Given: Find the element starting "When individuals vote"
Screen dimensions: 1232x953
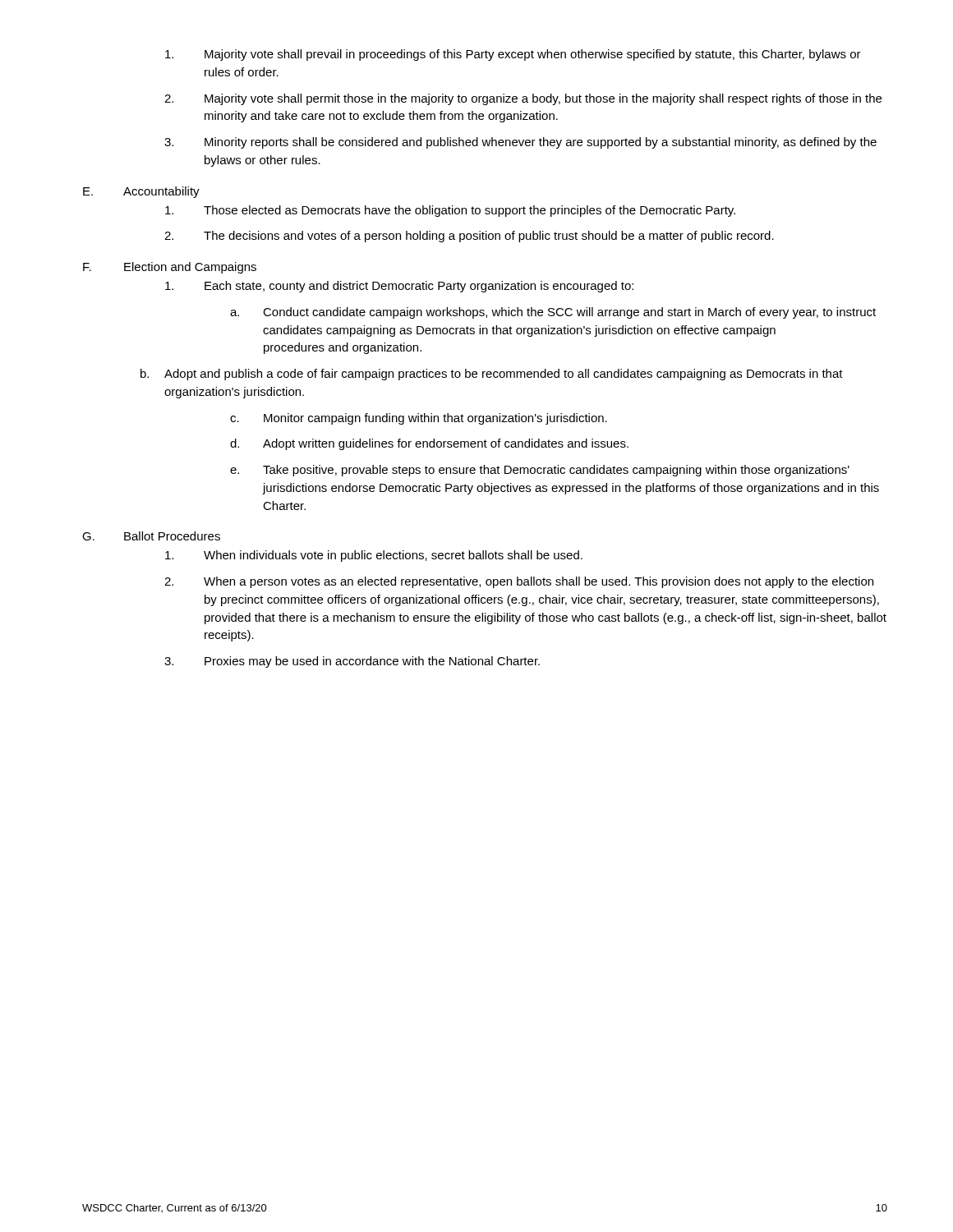Looking at the screenshot, I should [x=526, y=555].
